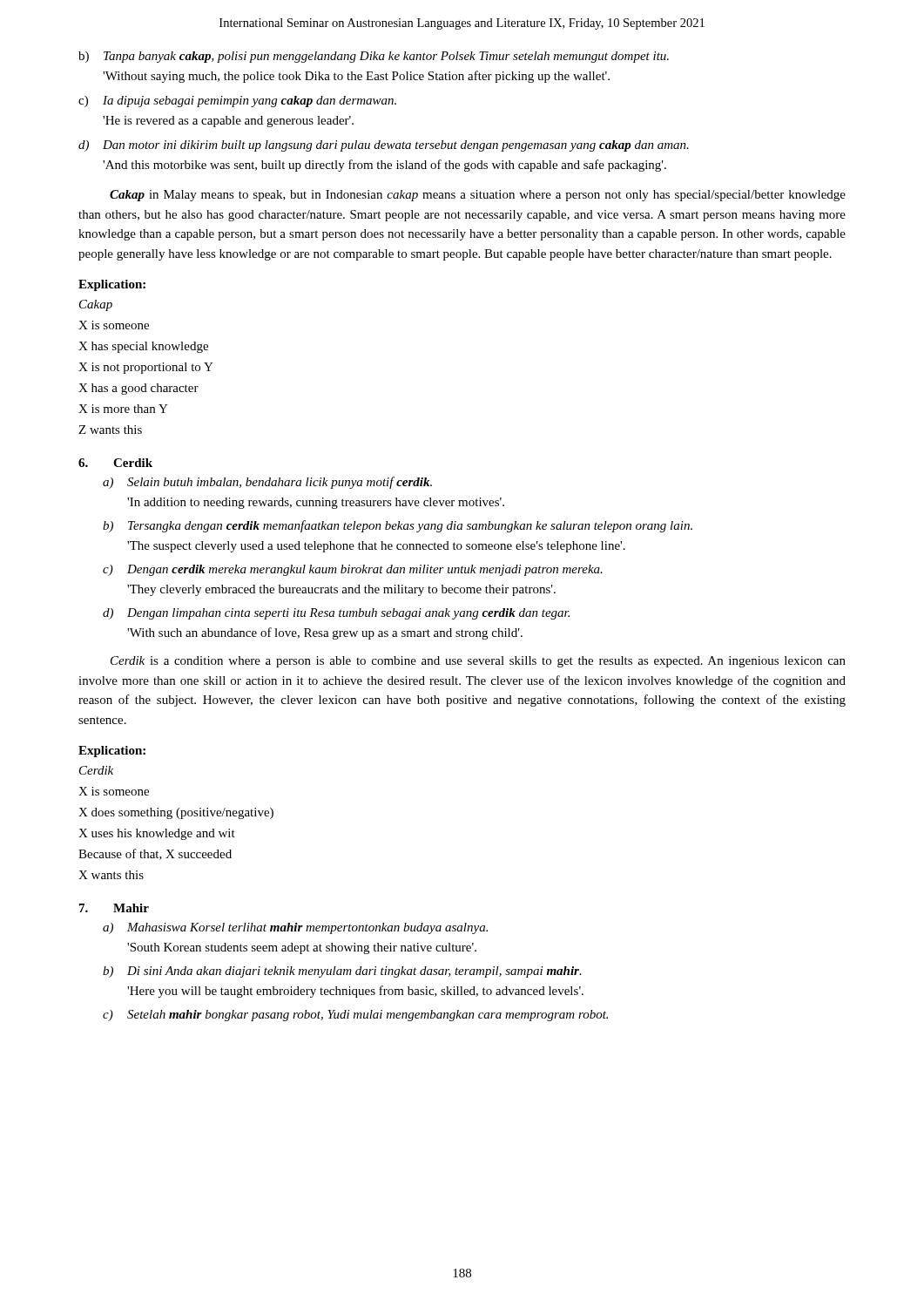Locate the element starting "a) Selain butuh imbalan, bendahara licik"
Image resolution: width=924 pixels, height=1307 pixels.
pos(304,492)
